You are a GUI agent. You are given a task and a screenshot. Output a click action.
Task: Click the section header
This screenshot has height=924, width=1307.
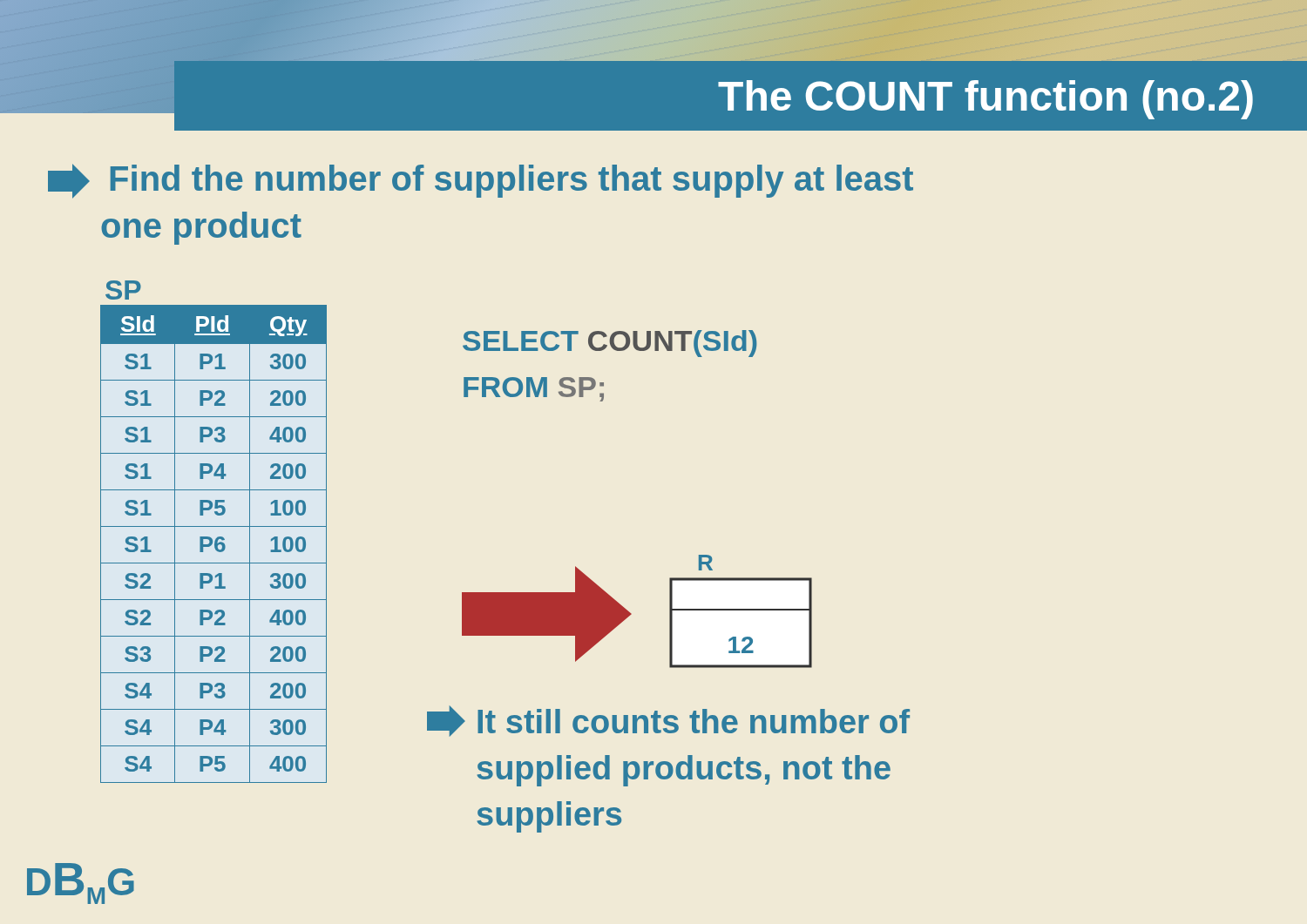click(x=123, y=290)
